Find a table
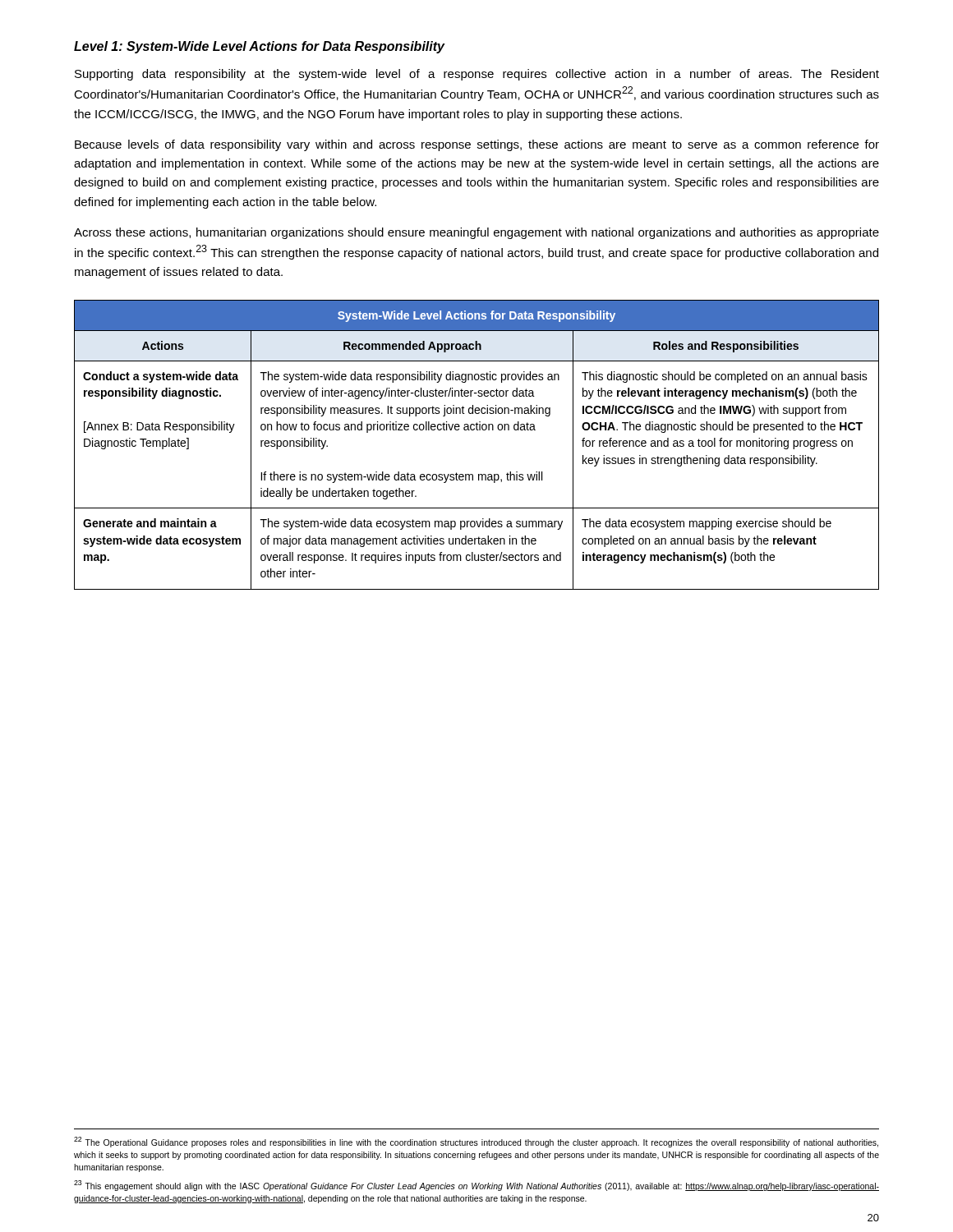Screen dimensions: 1232x953 (x=476, y=444)
